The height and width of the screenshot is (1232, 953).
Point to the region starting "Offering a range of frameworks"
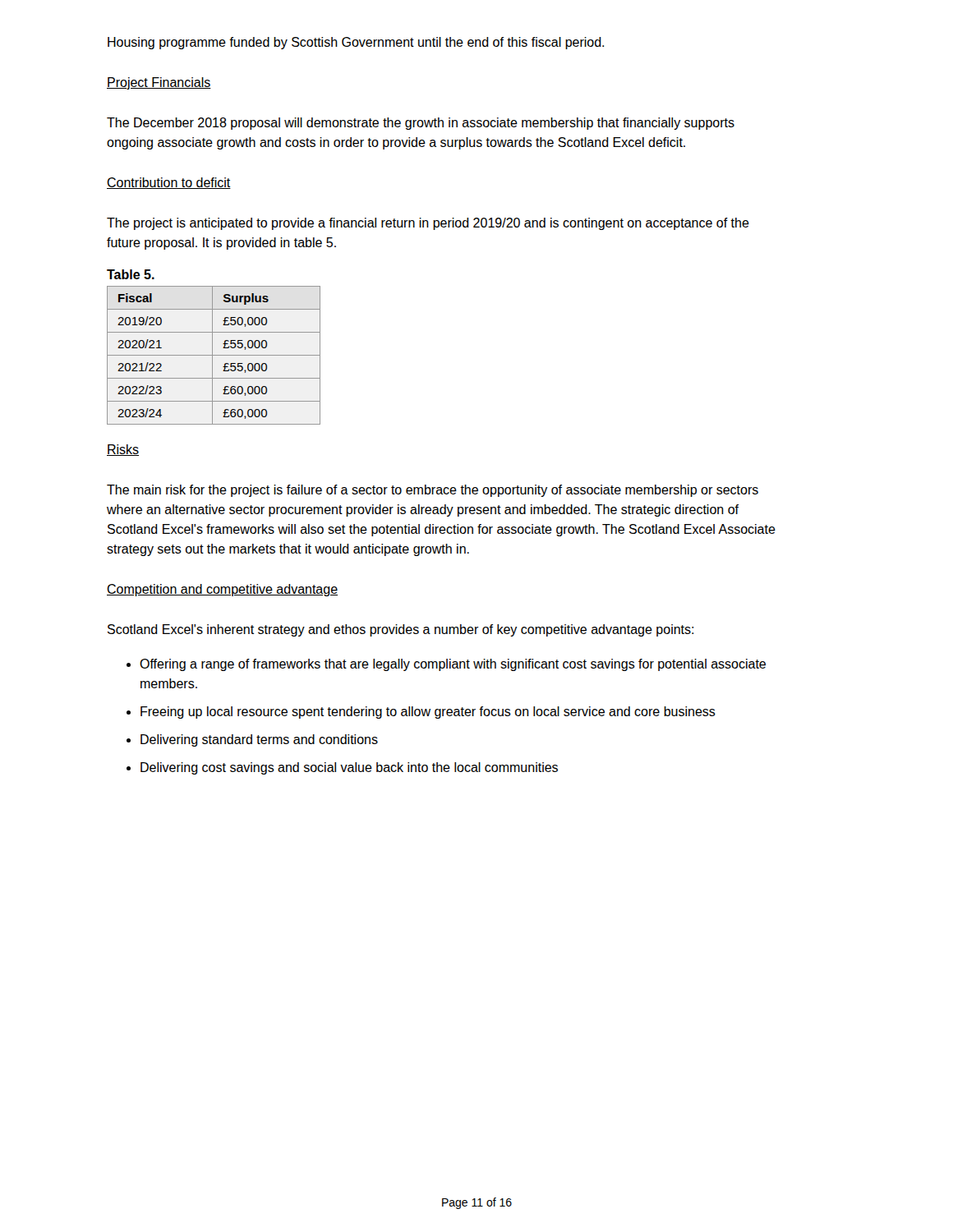453,674
